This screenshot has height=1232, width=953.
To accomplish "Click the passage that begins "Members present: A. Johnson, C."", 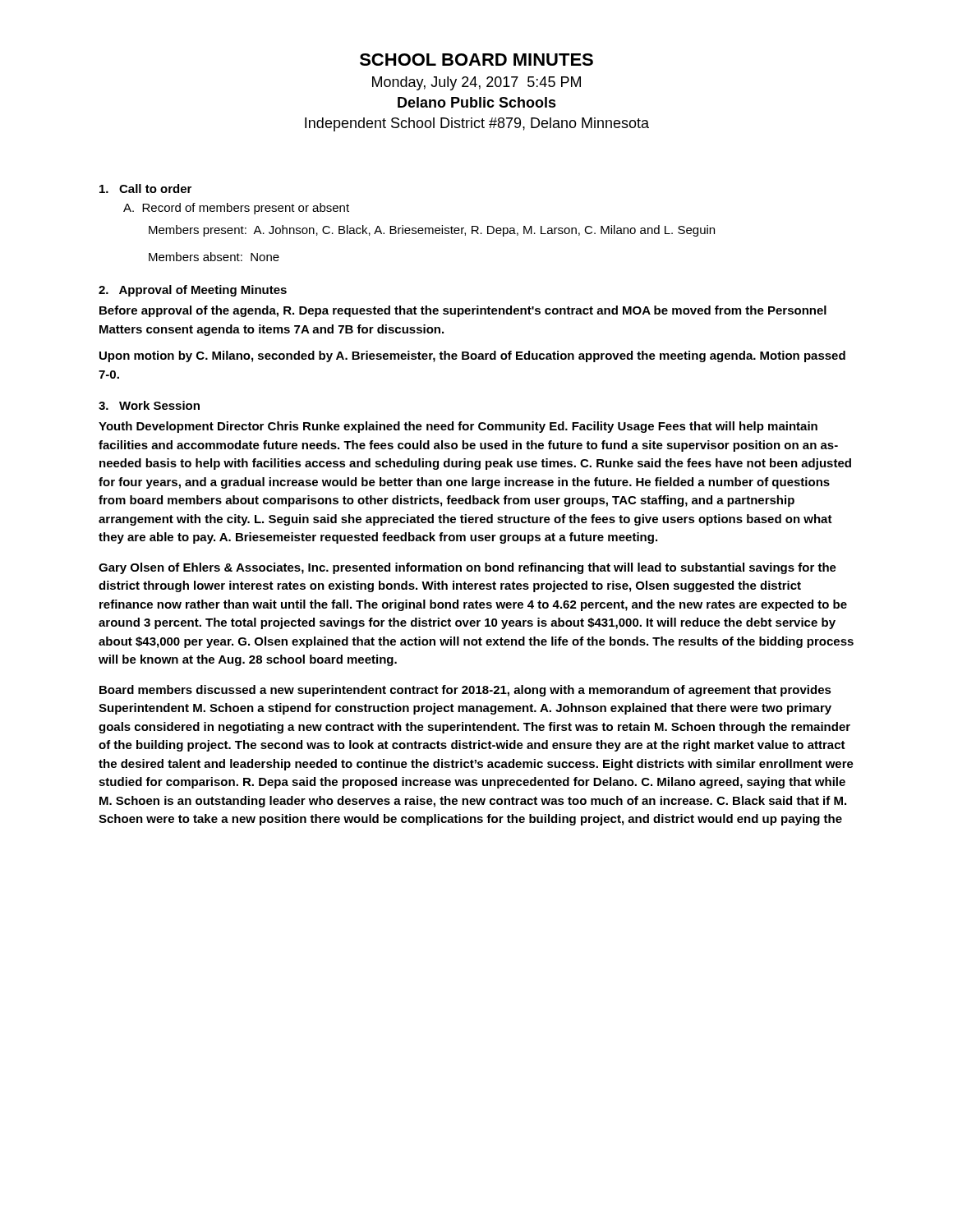I will coord(432,230).
